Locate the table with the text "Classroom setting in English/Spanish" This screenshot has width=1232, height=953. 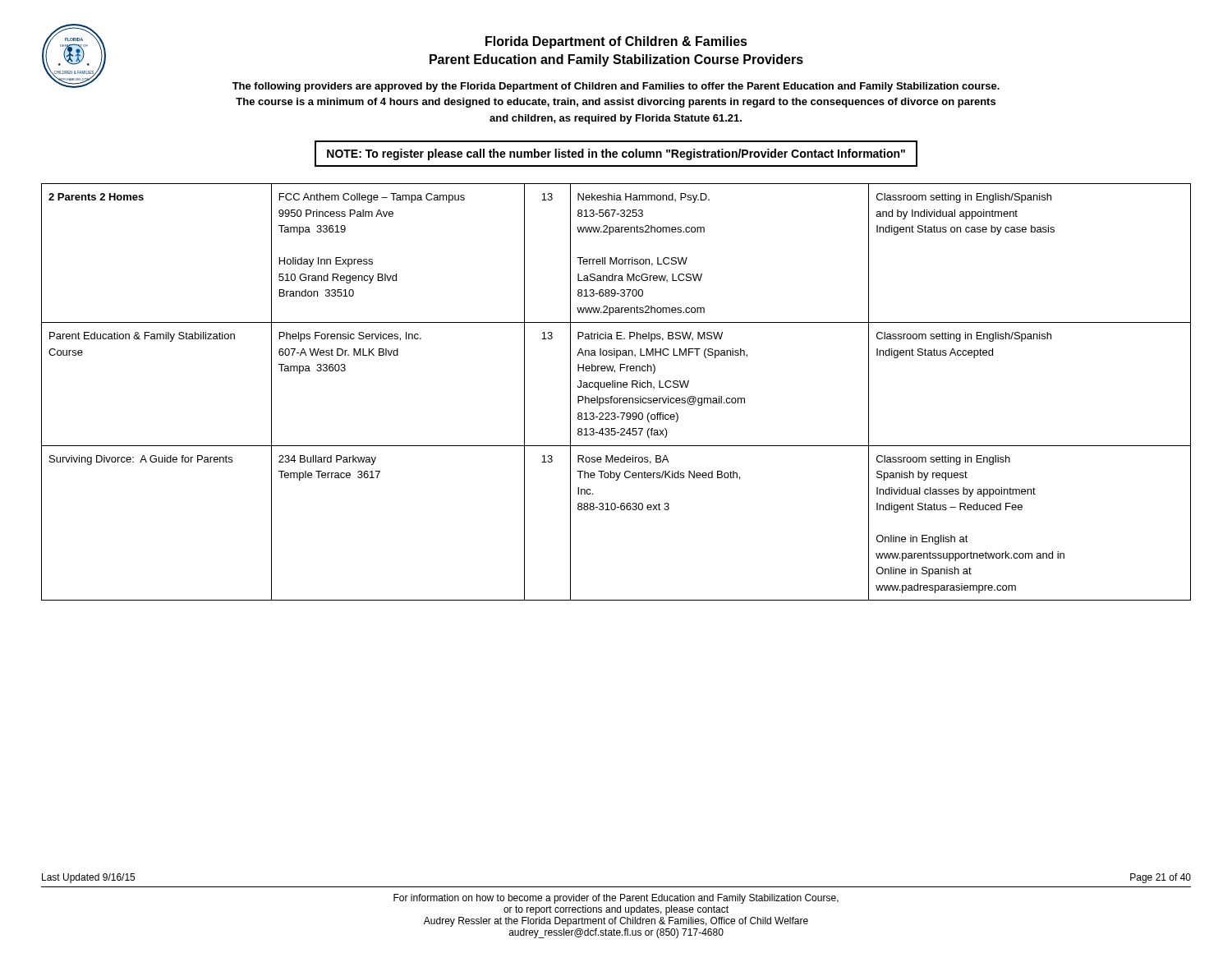(616, 392)
